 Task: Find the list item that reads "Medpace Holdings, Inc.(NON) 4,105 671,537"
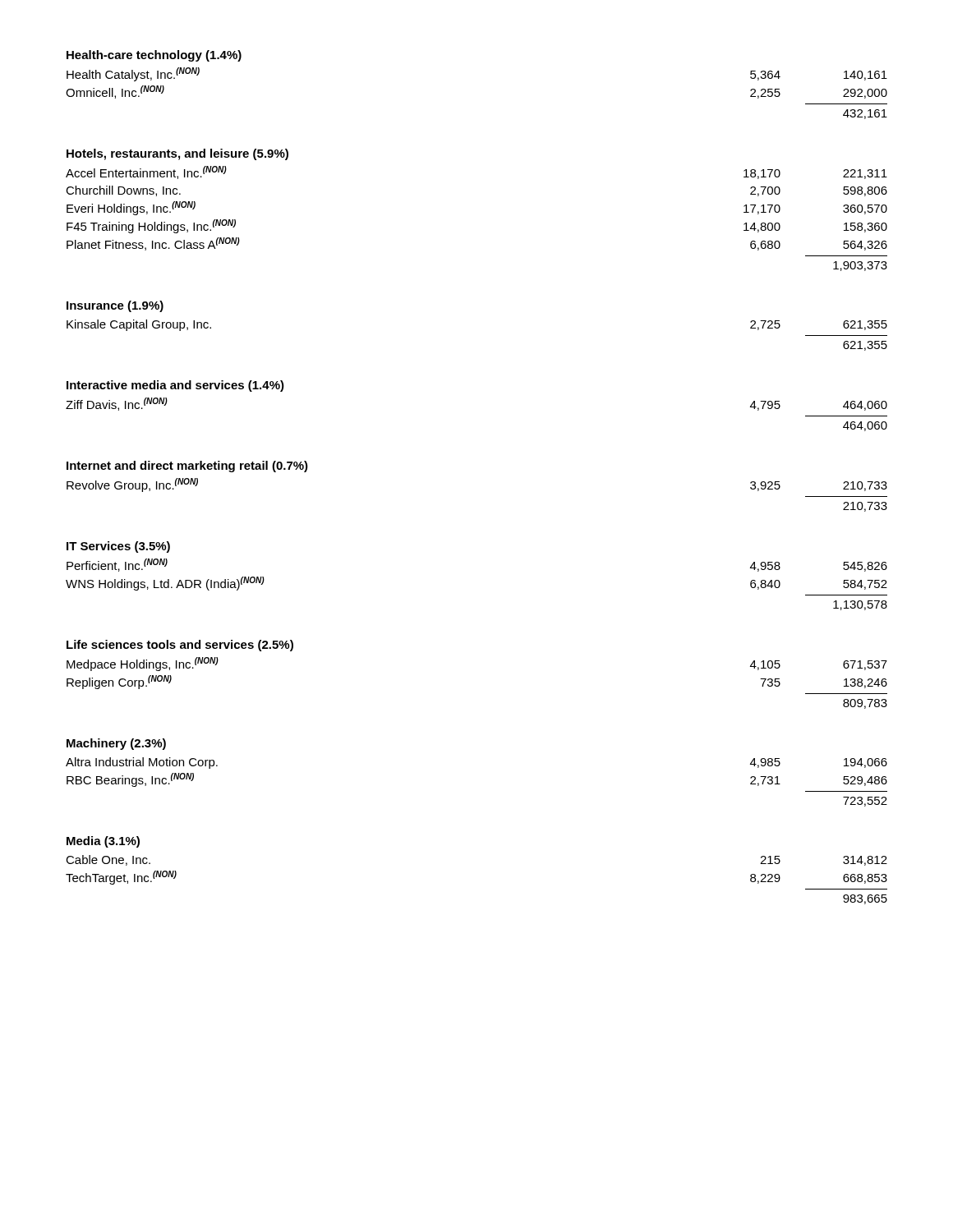141,663
